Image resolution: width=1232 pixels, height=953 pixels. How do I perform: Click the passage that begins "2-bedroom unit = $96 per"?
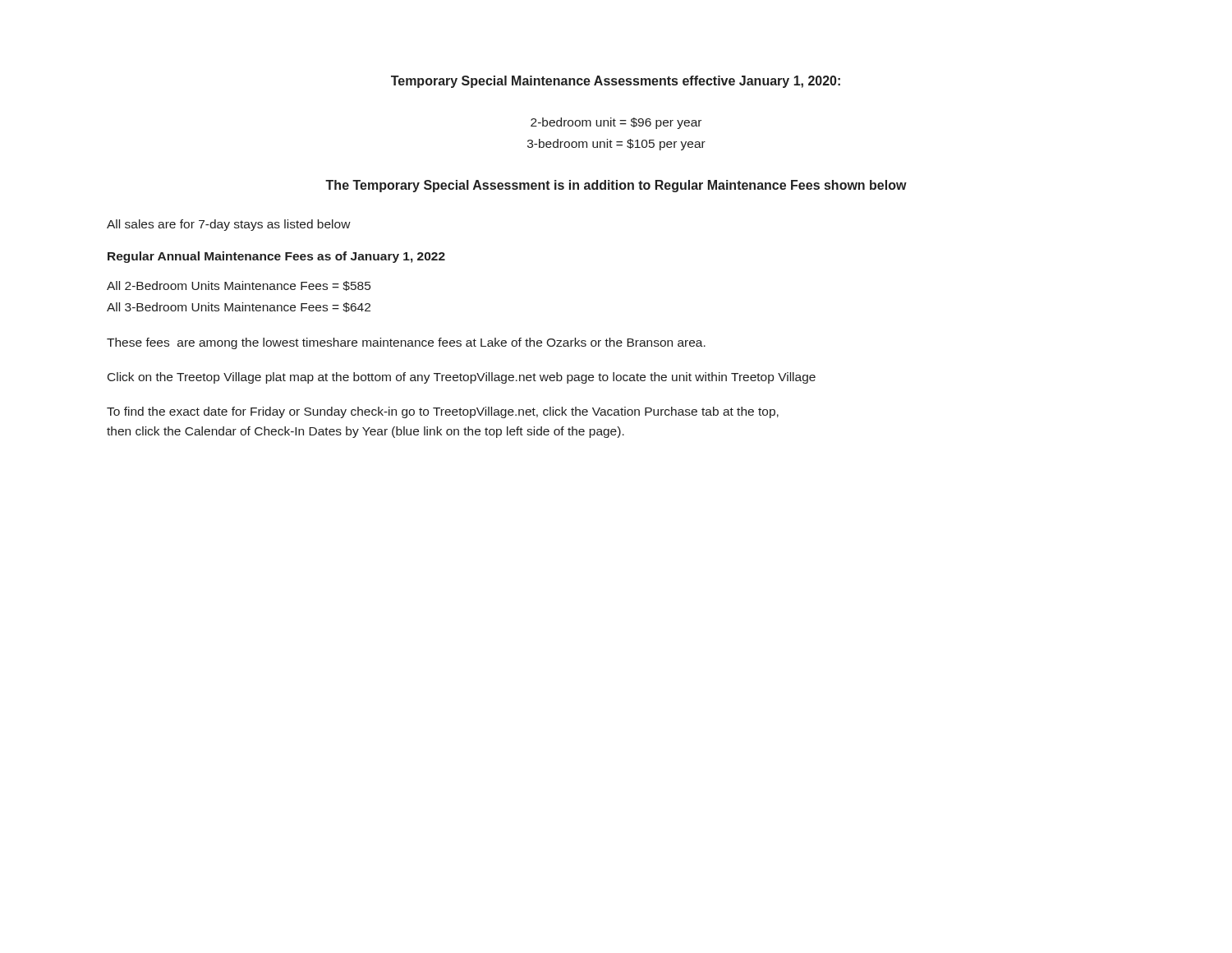coord(616,133)
